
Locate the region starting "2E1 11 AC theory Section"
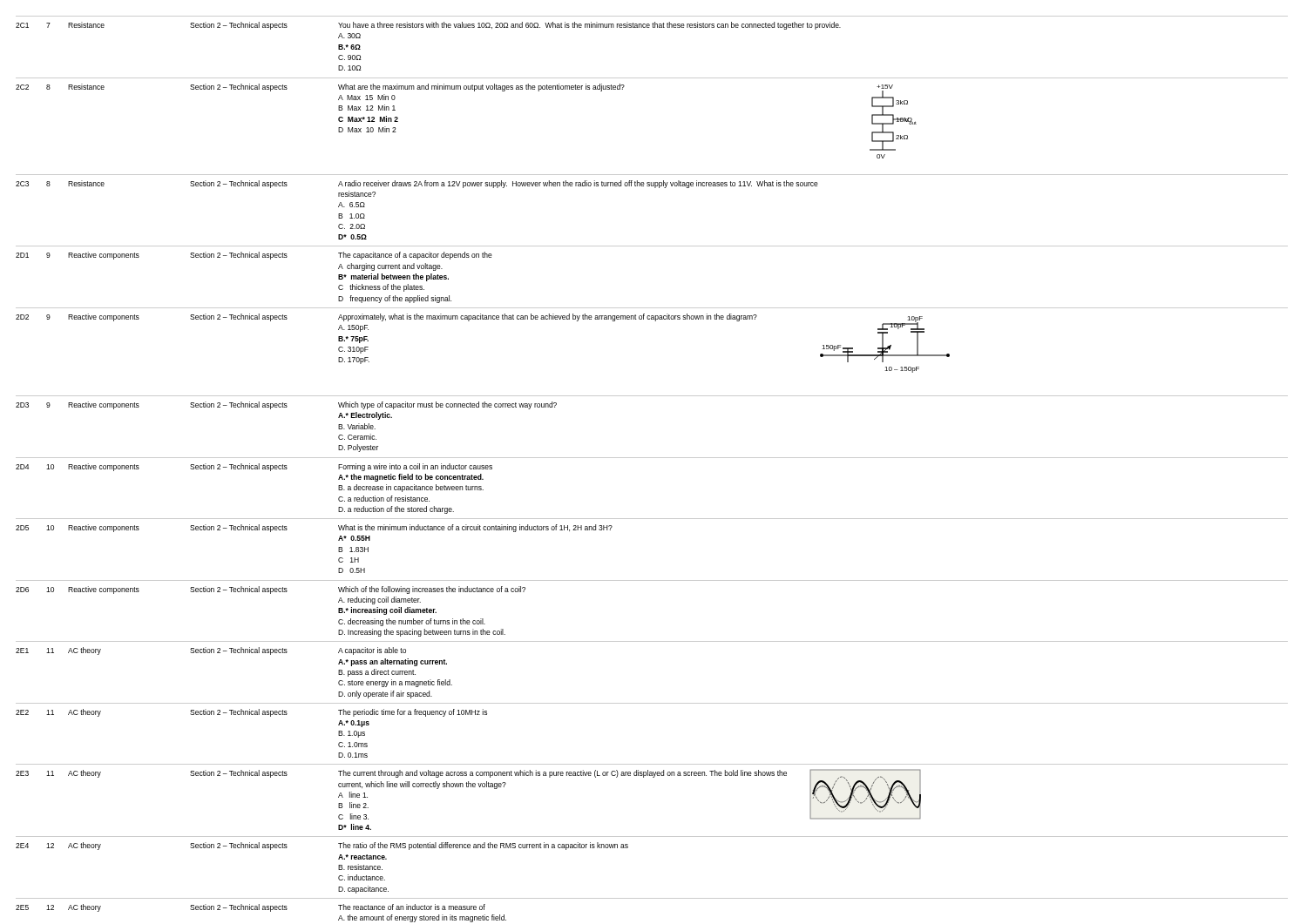[x=430, y=672]
